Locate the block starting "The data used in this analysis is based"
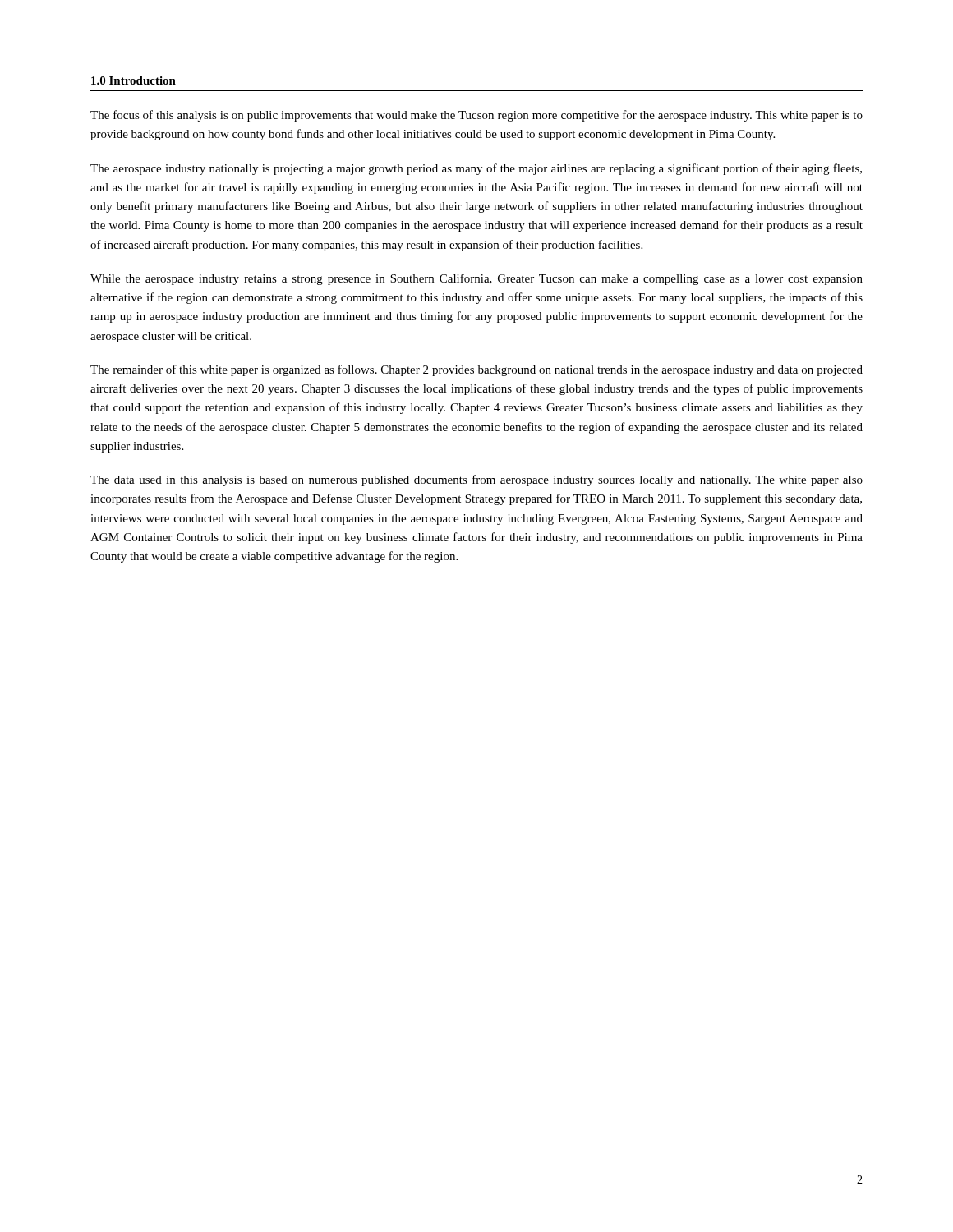The image size is (953, 1232). pyautogui.click(x=476, y=518)
